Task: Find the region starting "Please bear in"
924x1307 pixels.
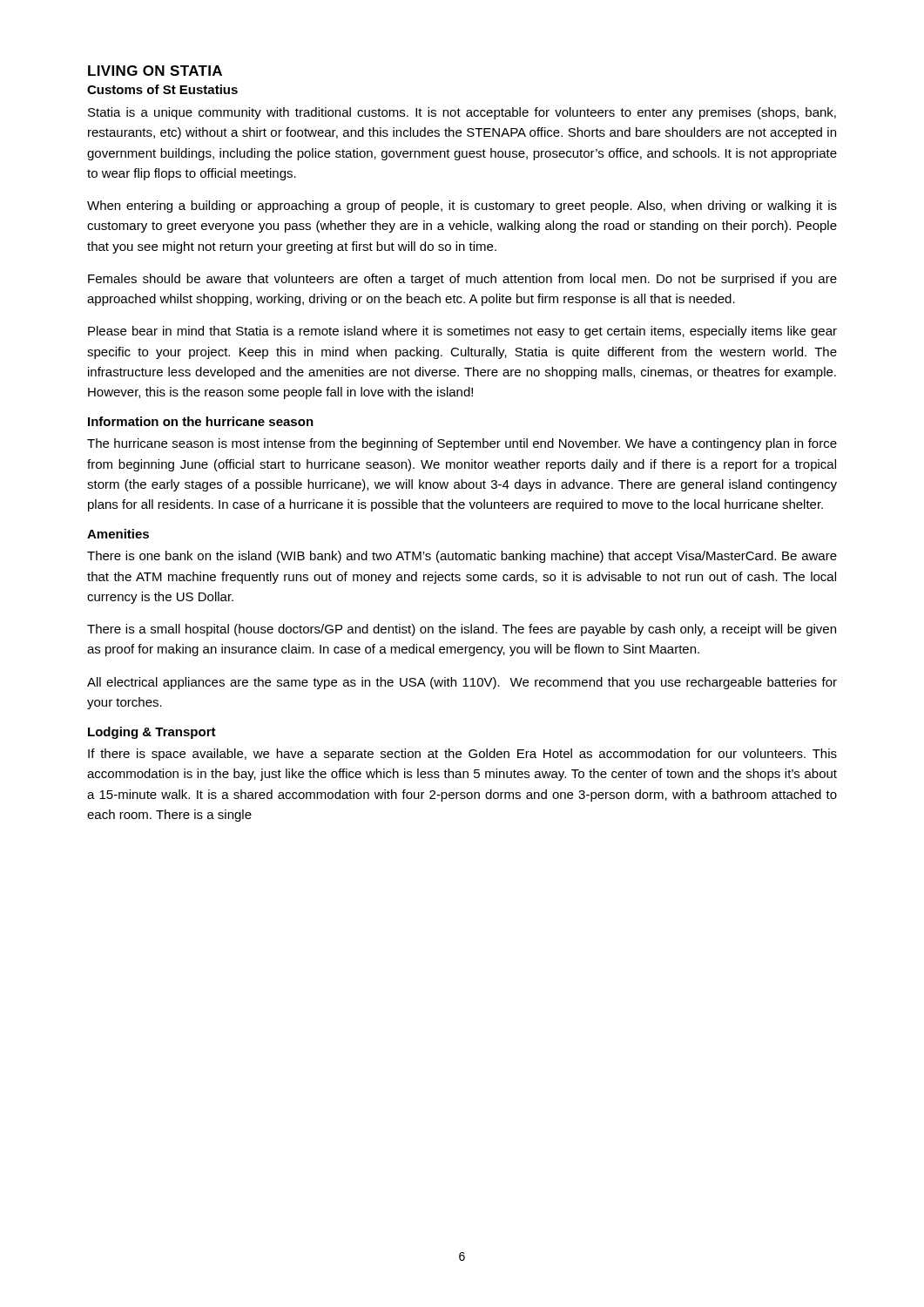Action: pos(462,361)
